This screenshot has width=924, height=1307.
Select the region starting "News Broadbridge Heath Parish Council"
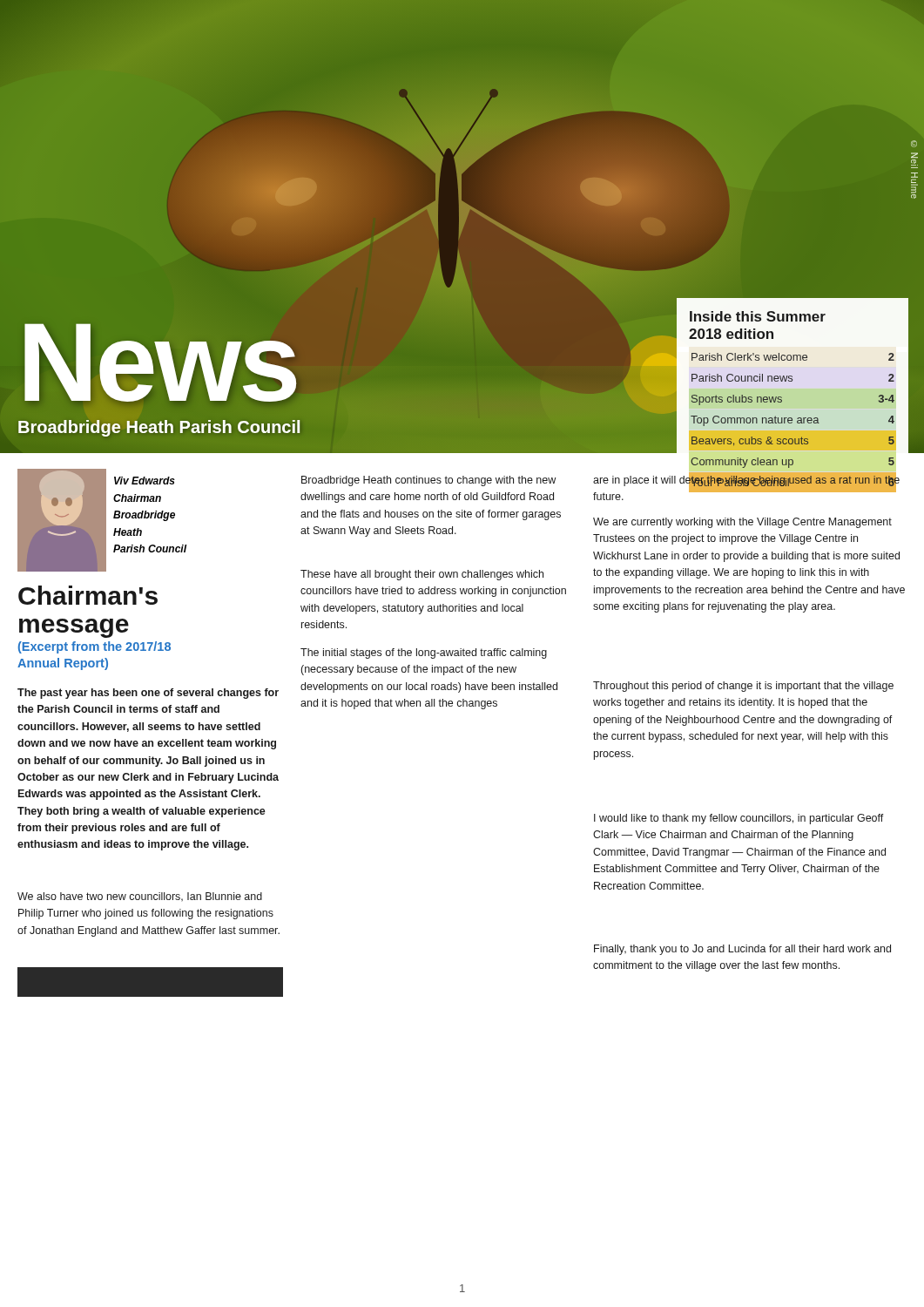[x=231, y=373]
